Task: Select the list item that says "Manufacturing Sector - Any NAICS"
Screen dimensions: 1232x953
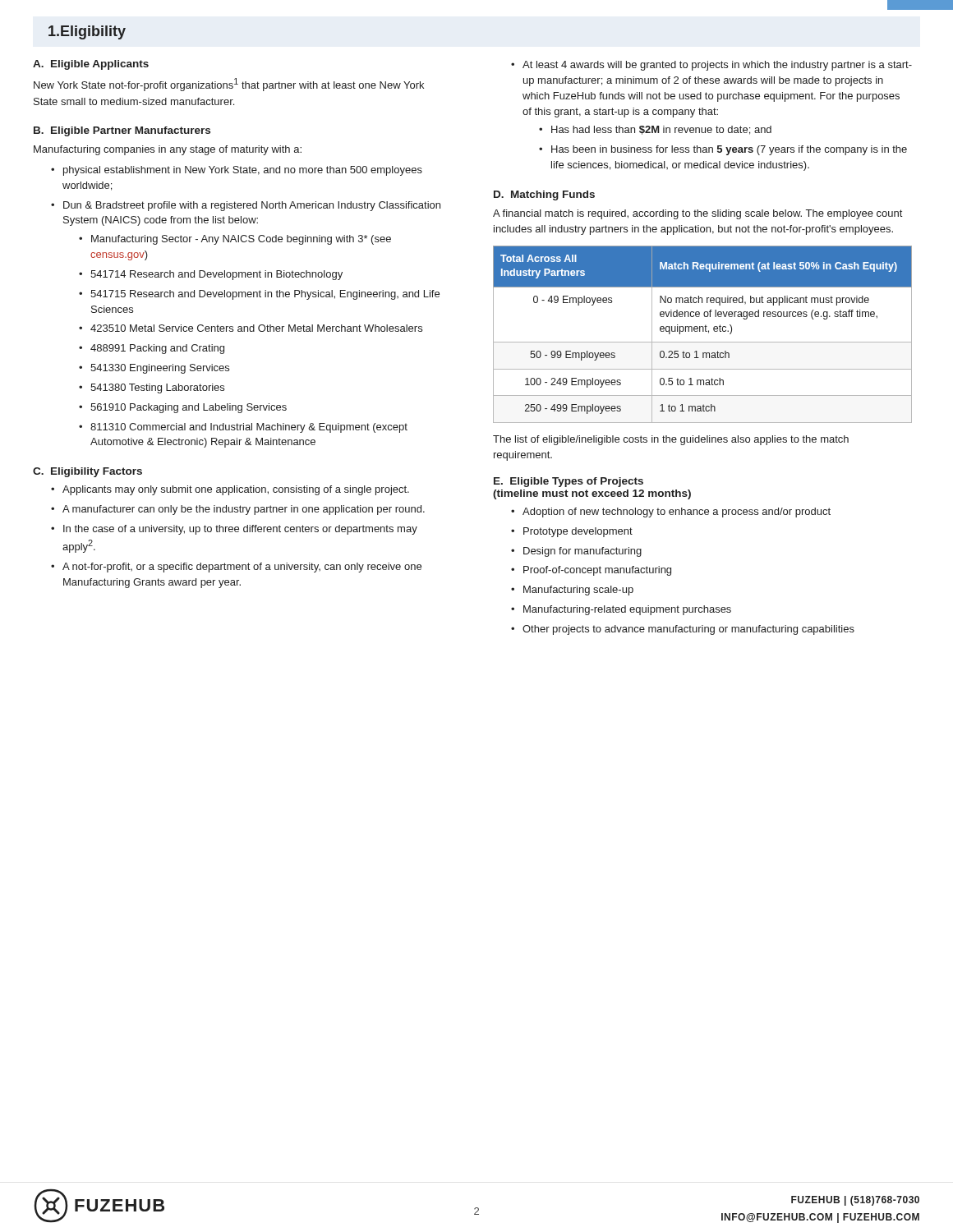Action: (241, 247)
